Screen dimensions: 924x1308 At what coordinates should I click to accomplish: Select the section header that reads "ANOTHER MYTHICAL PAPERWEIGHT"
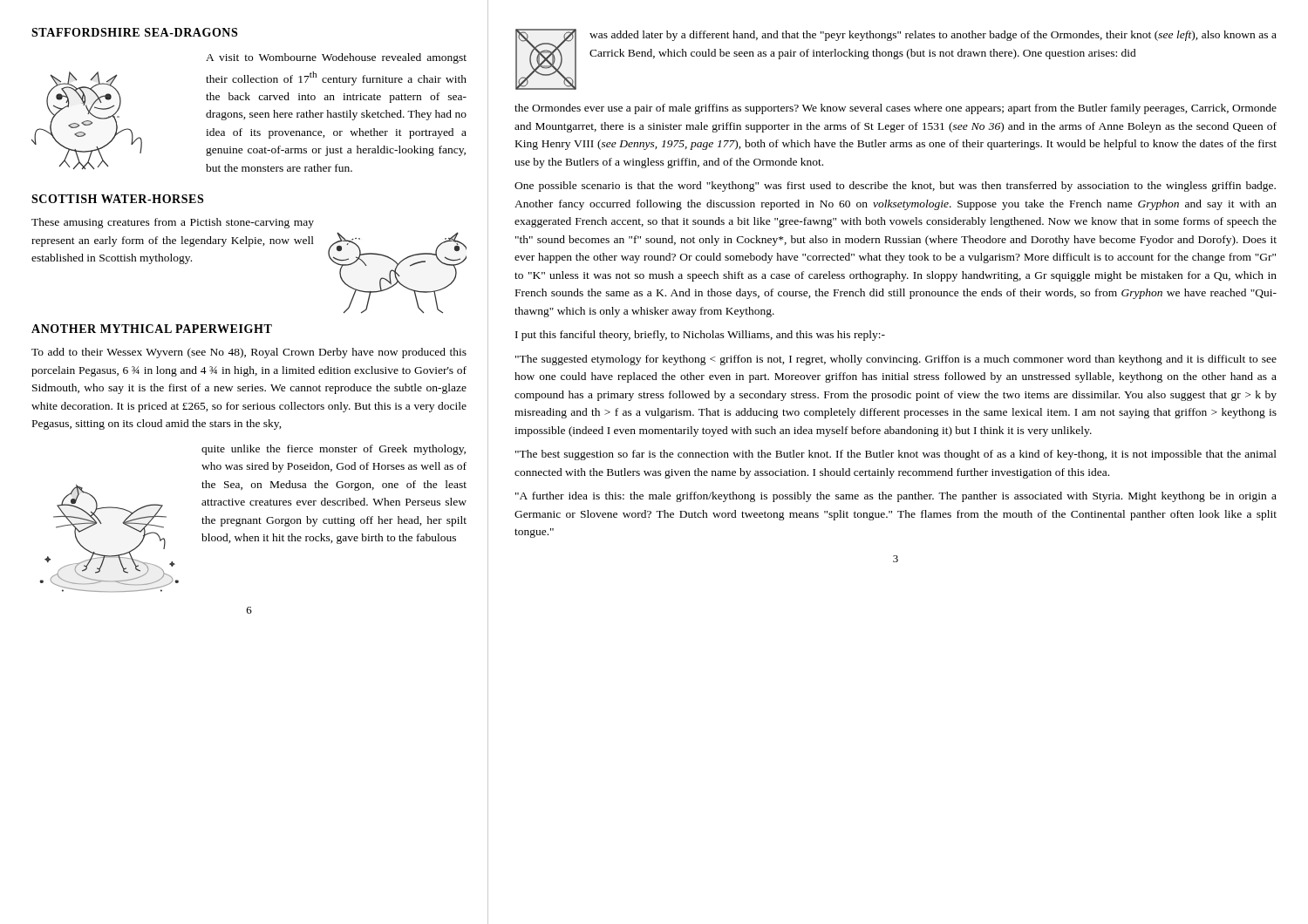152,329
